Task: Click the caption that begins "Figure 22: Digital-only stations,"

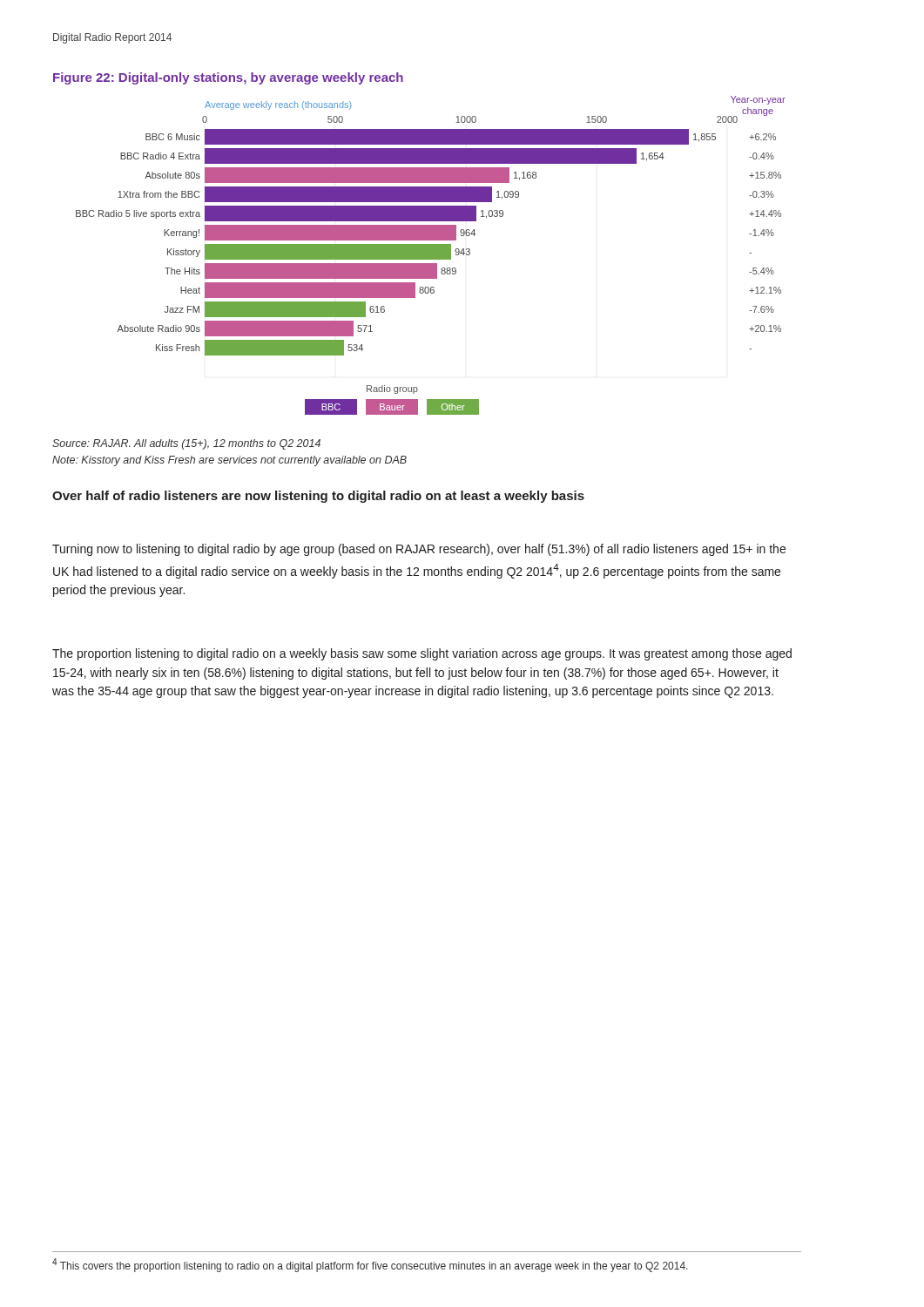Action: point(228,77)
